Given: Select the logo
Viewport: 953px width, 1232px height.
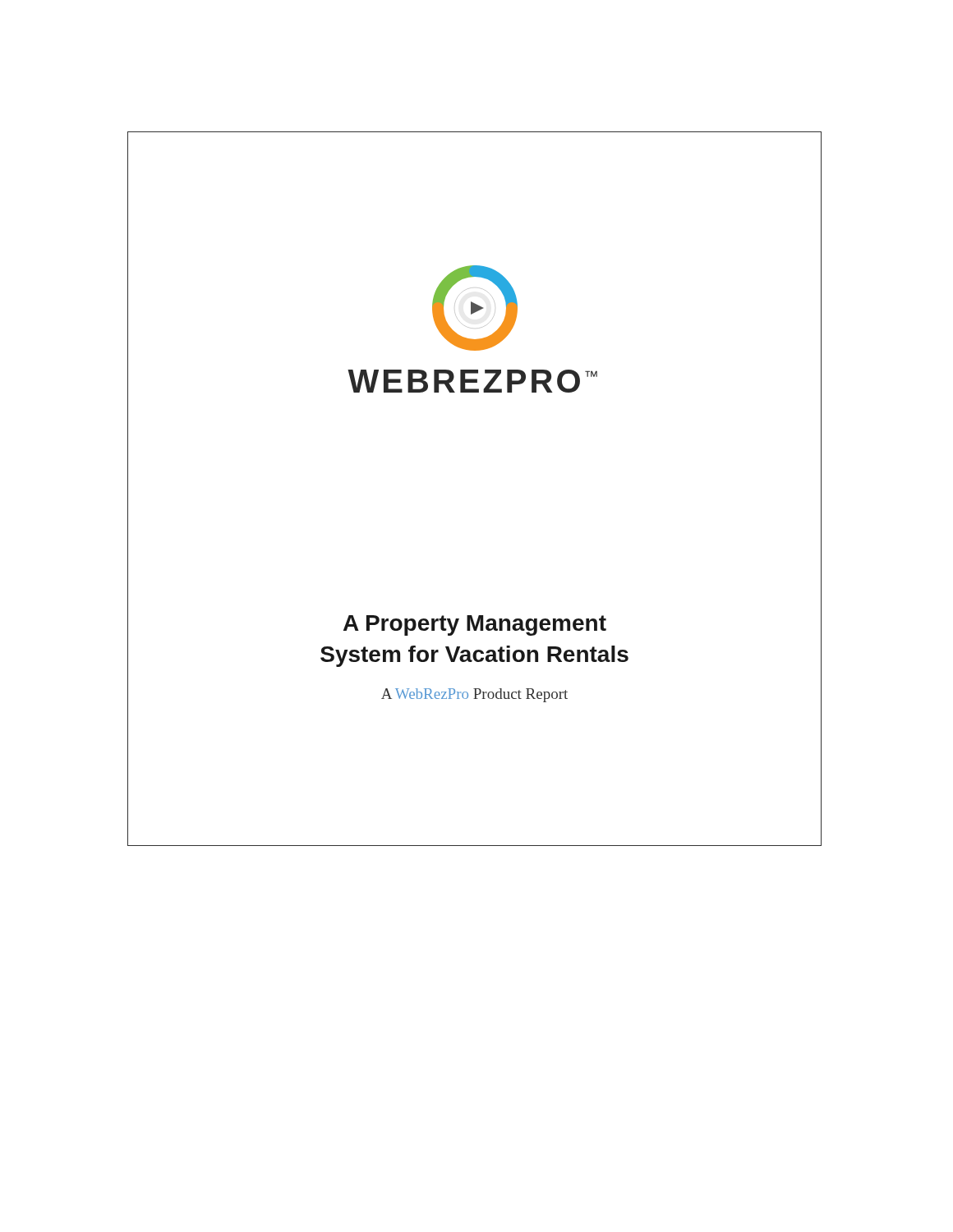Looking at the screenshot, I should [x=474, y=266].
